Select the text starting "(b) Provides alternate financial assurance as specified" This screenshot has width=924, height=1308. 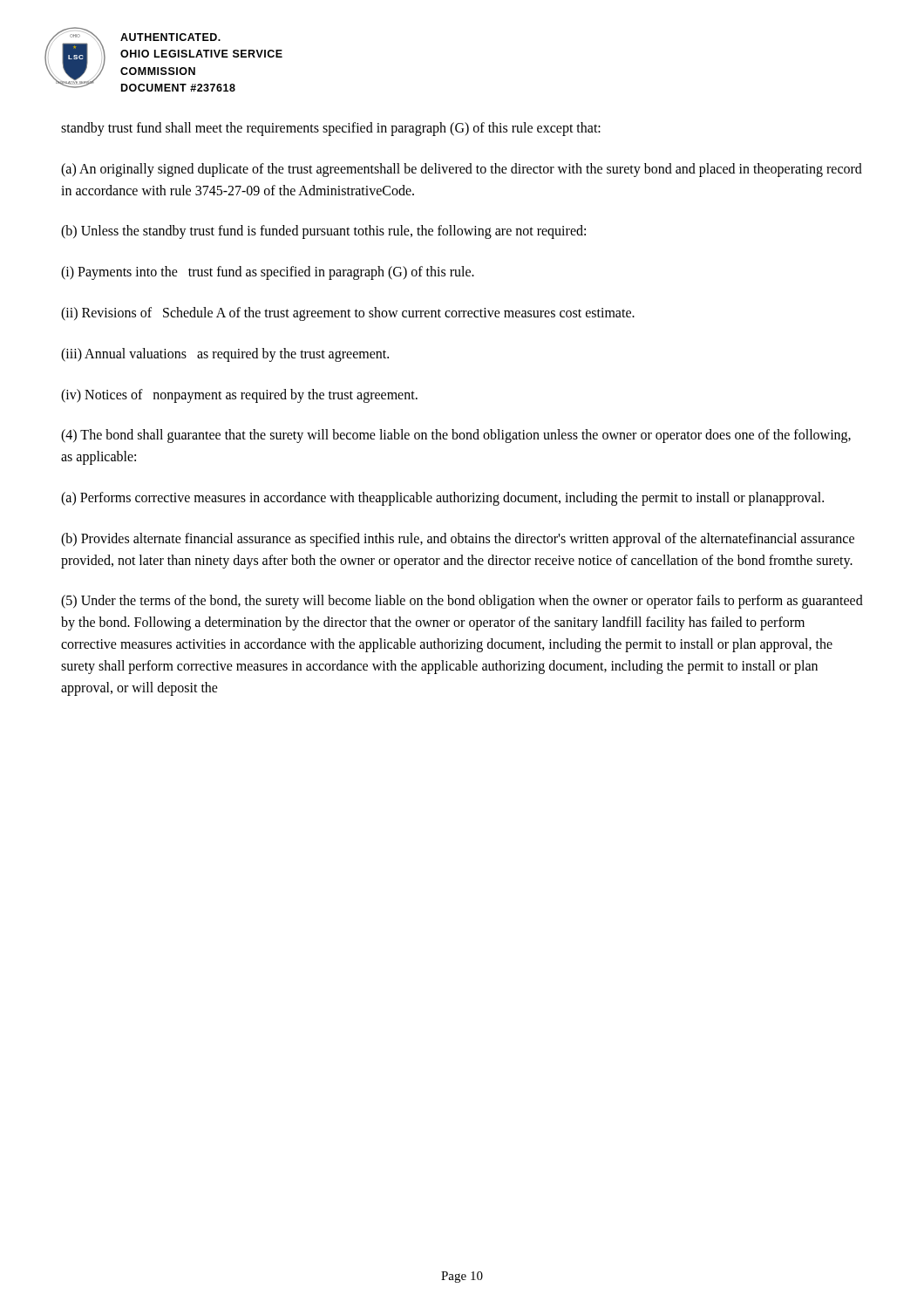tap(458, 549)
